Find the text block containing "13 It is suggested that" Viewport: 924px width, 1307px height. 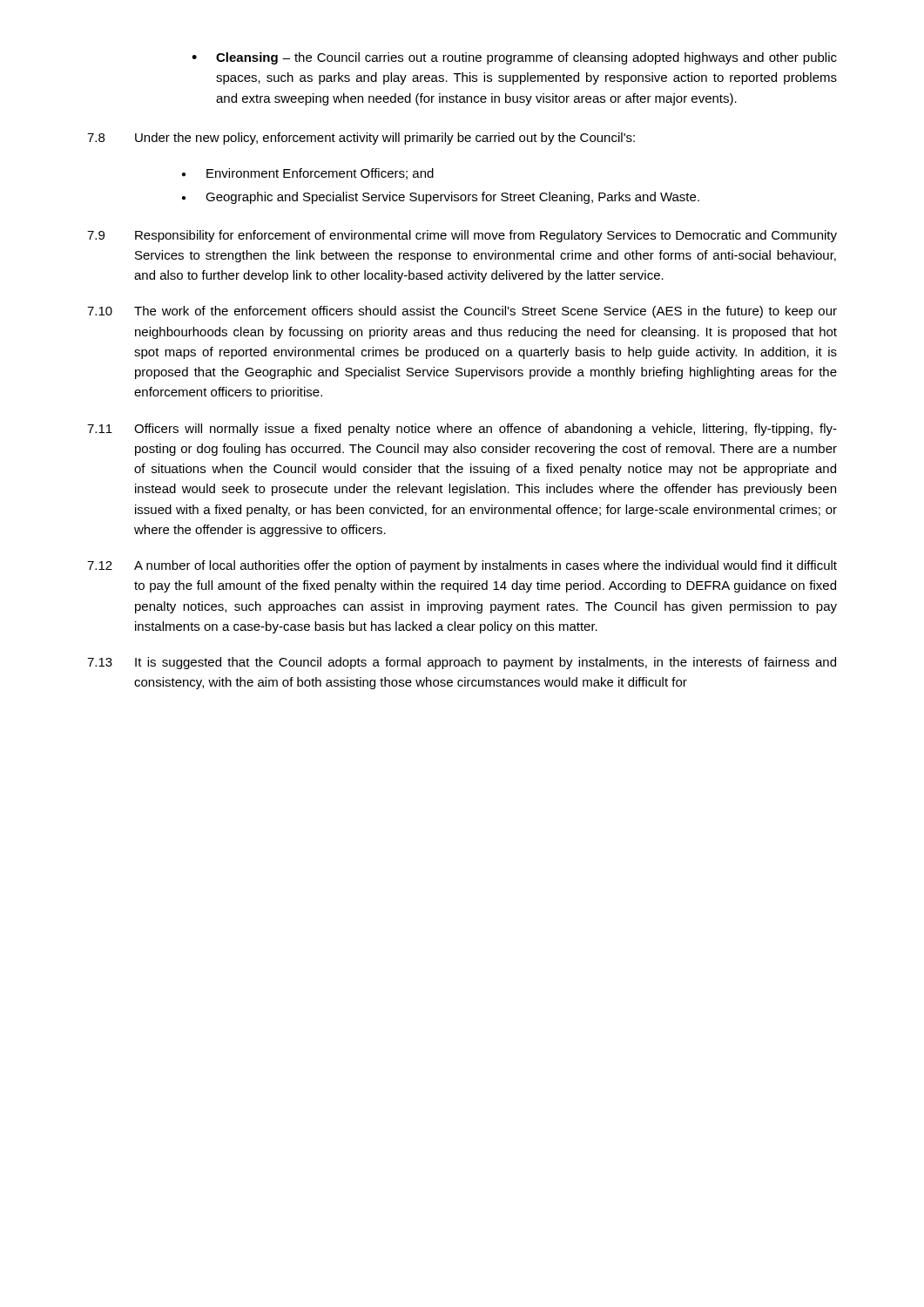tap(462, 672)
